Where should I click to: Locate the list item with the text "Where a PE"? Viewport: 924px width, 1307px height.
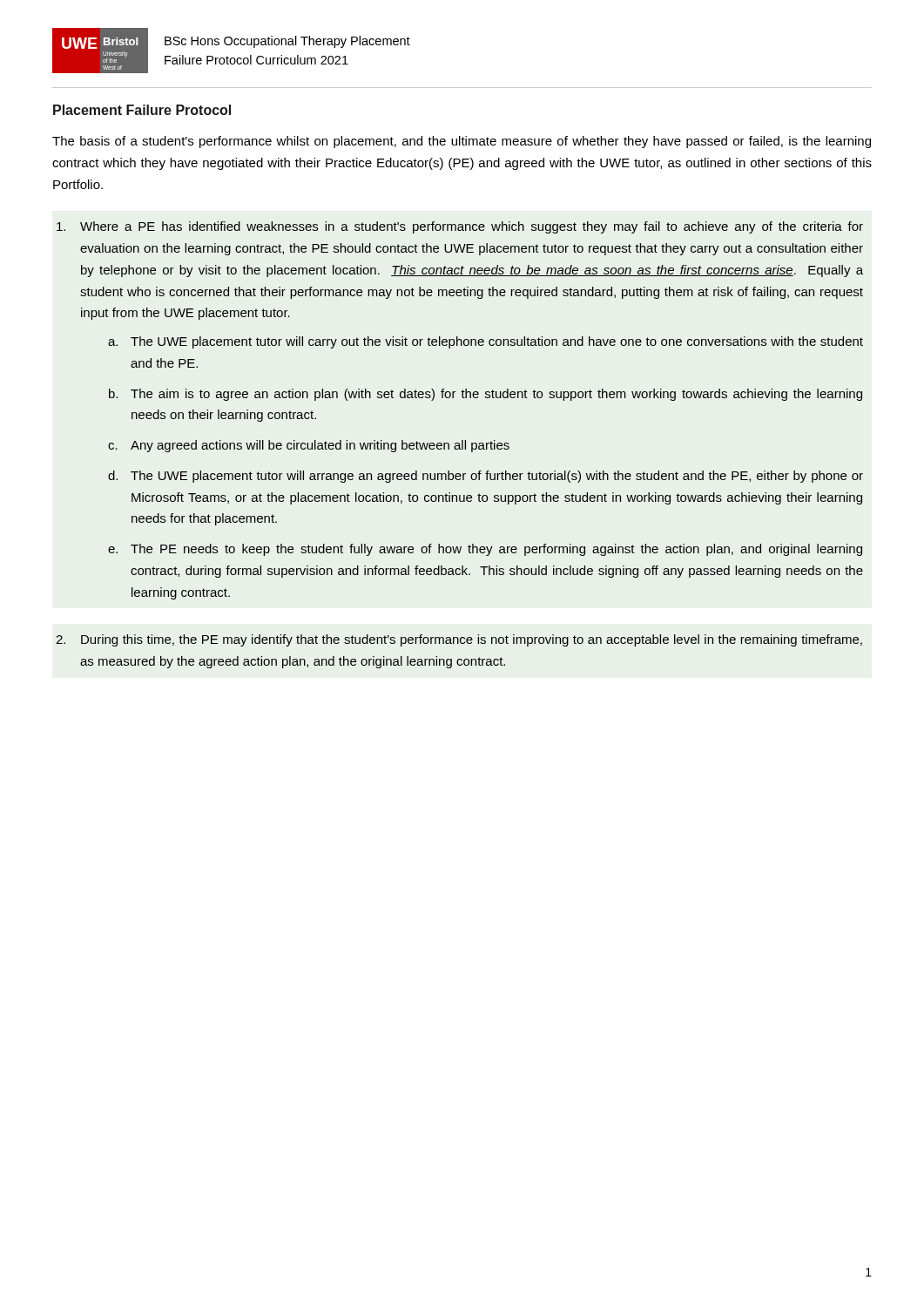[x=460, y=227]
